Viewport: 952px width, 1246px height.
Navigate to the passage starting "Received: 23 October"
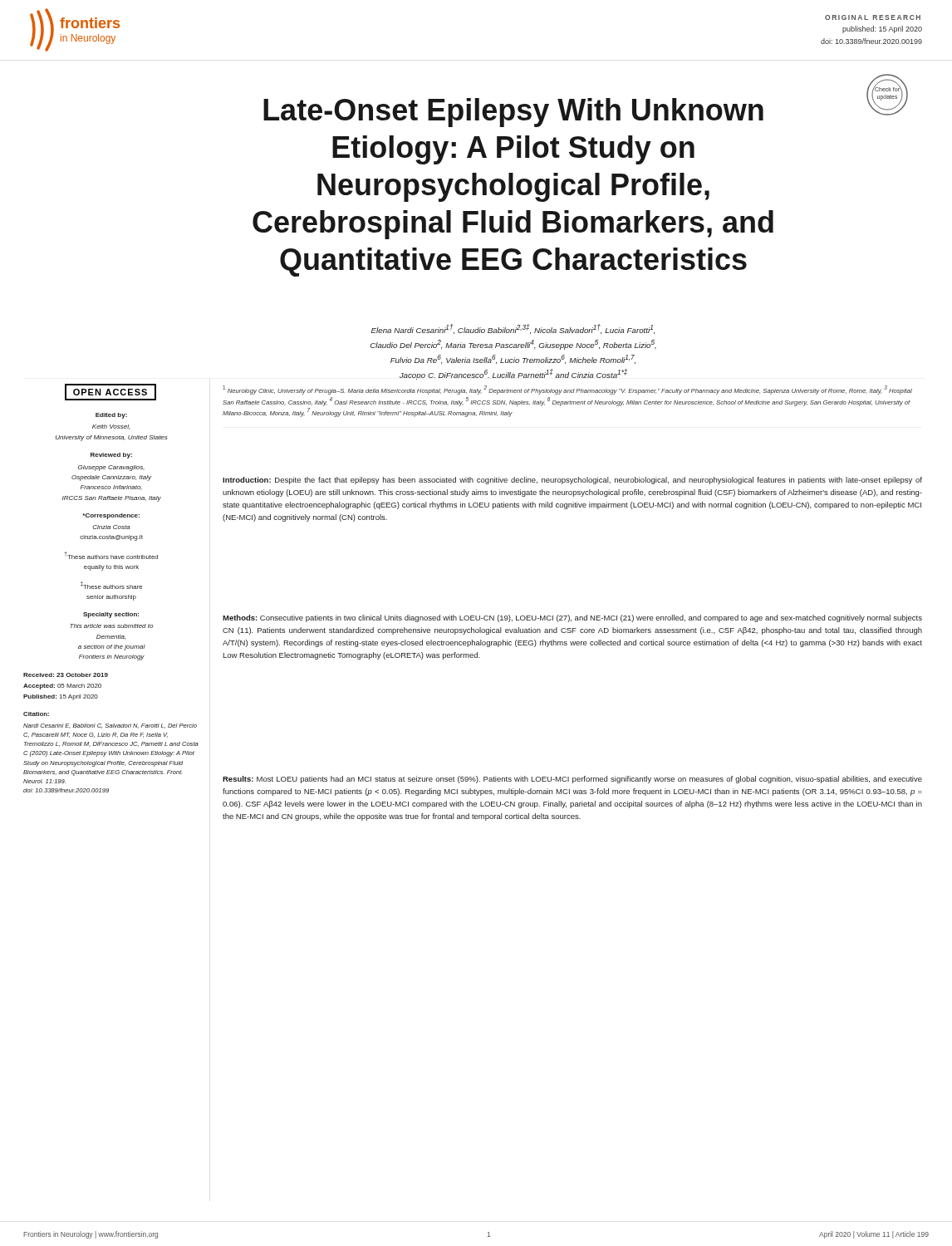point(111,686)
